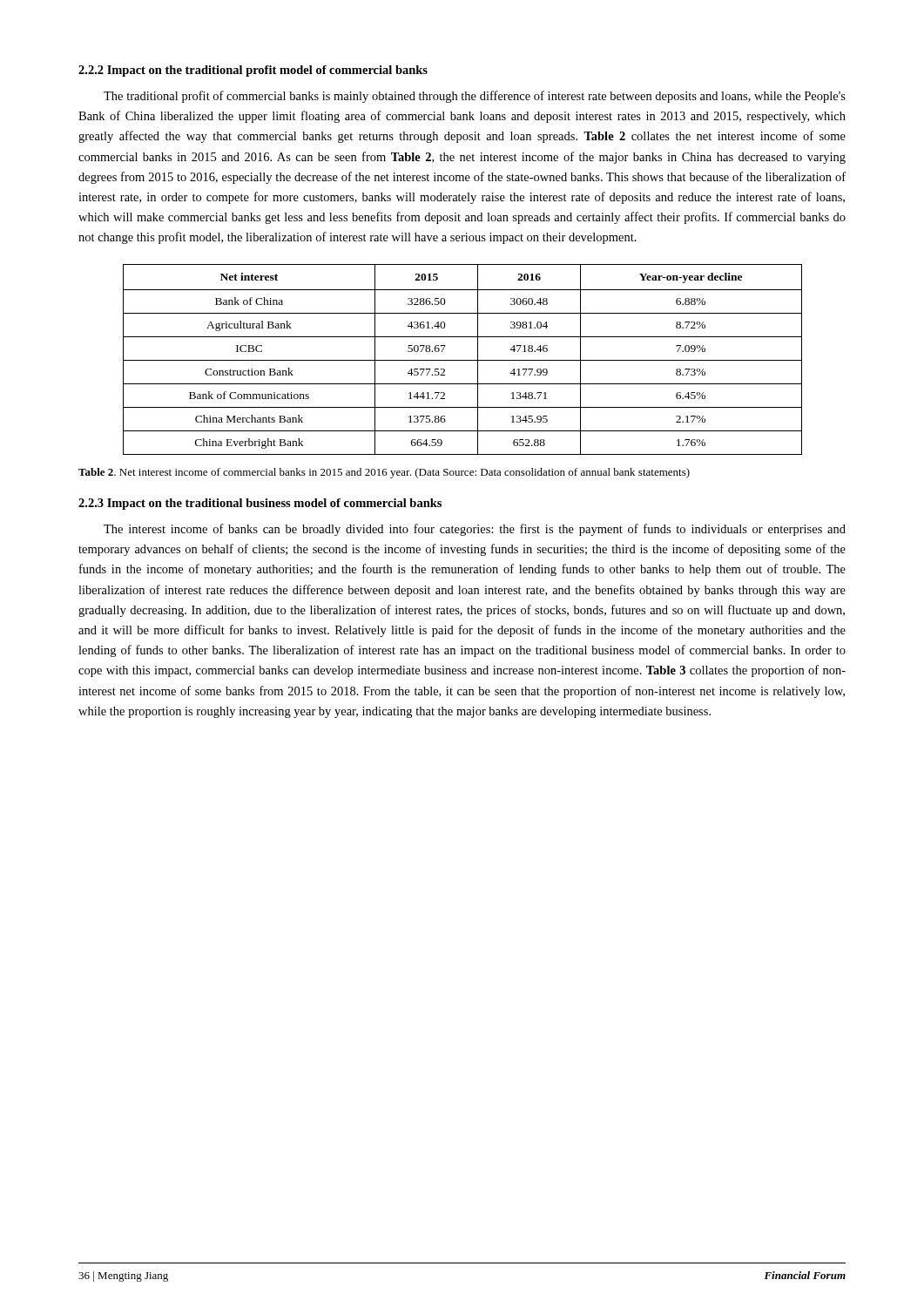Click on the text starting "The interest income of banks"
The image size is (924, 1307).
point(462,620)
